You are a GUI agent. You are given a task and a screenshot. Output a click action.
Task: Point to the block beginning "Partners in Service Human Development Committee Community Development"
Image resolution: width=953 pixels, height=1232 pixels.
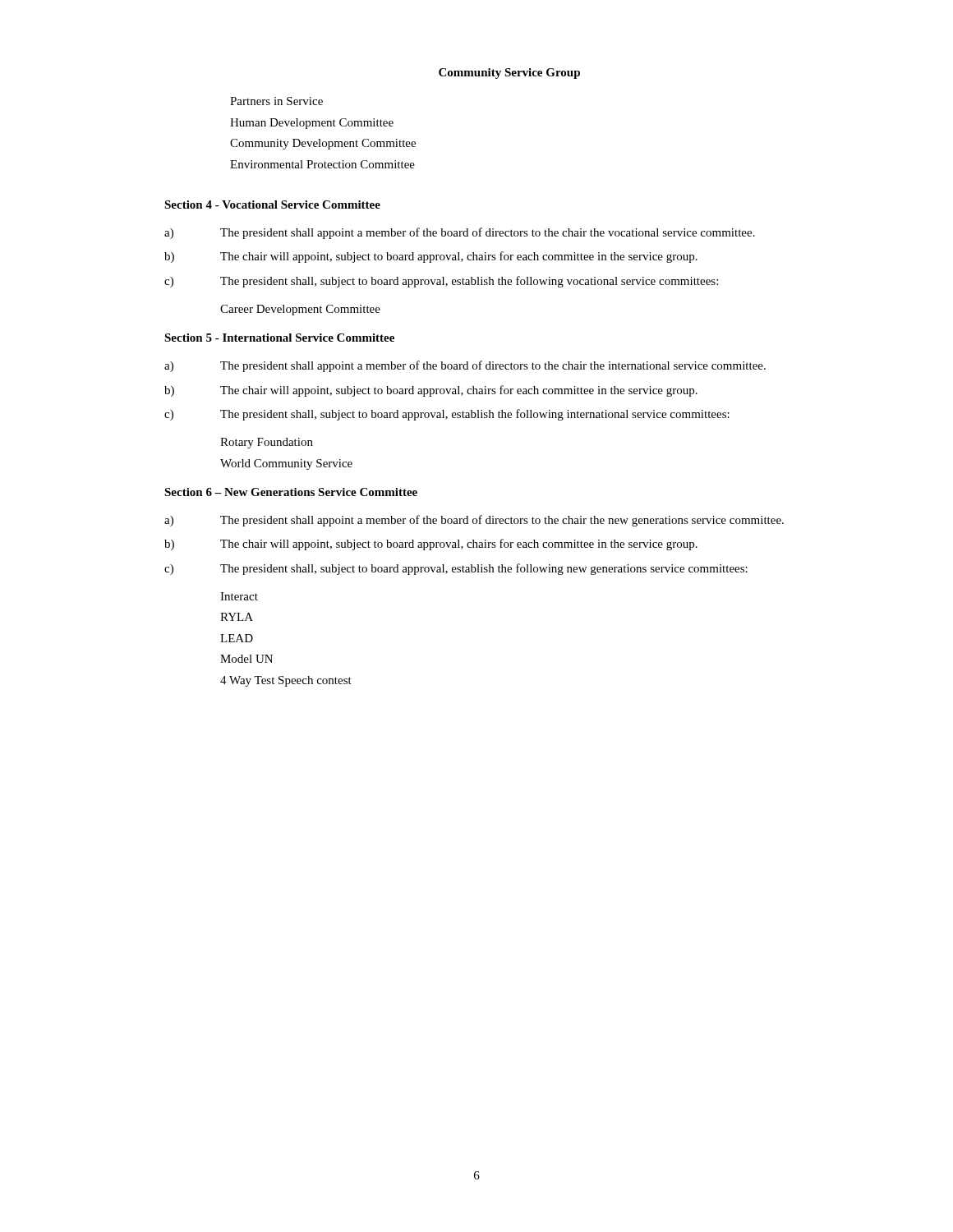click(323, 132)
